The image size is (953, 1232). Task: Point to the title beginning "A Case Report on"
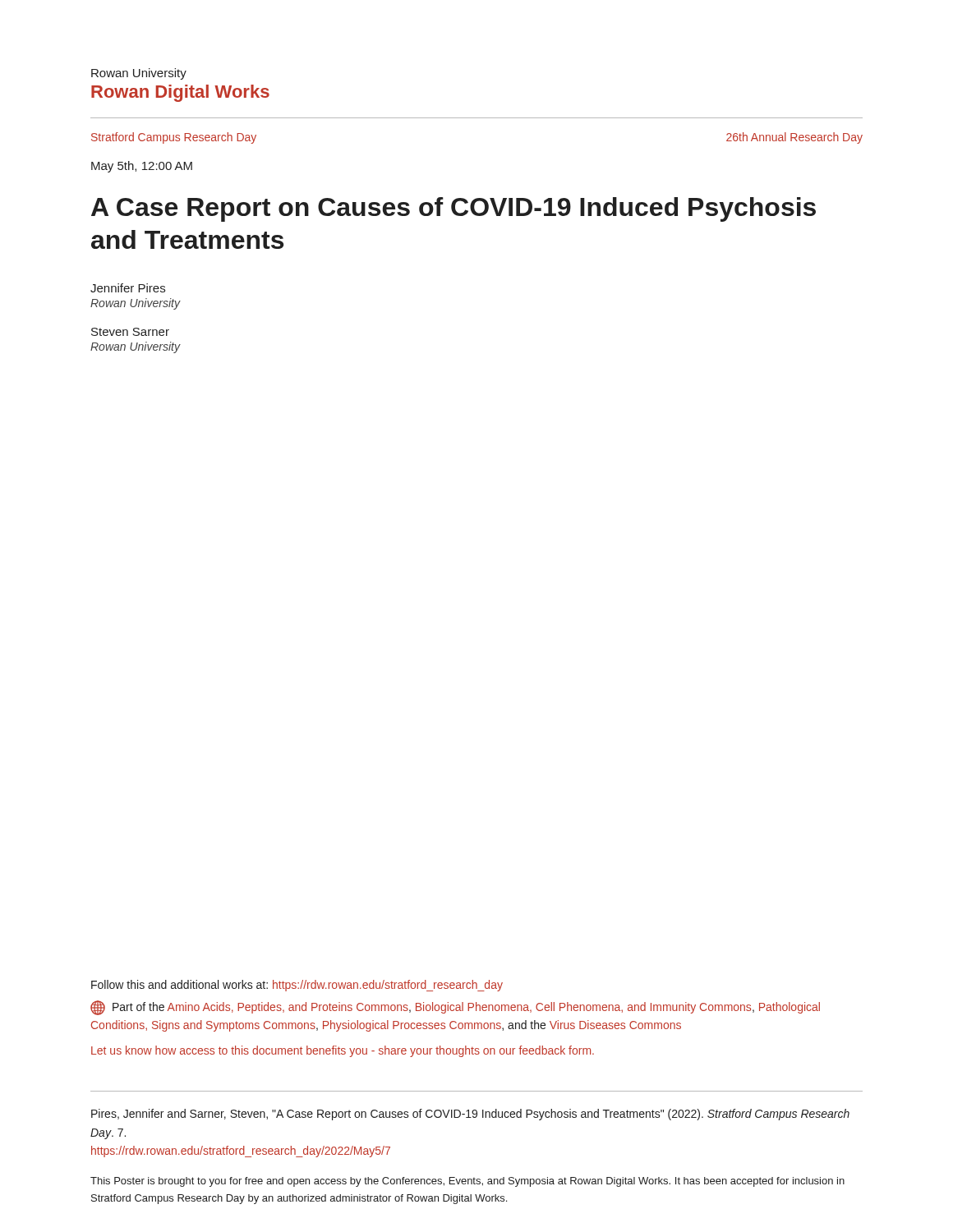(454, 223)
